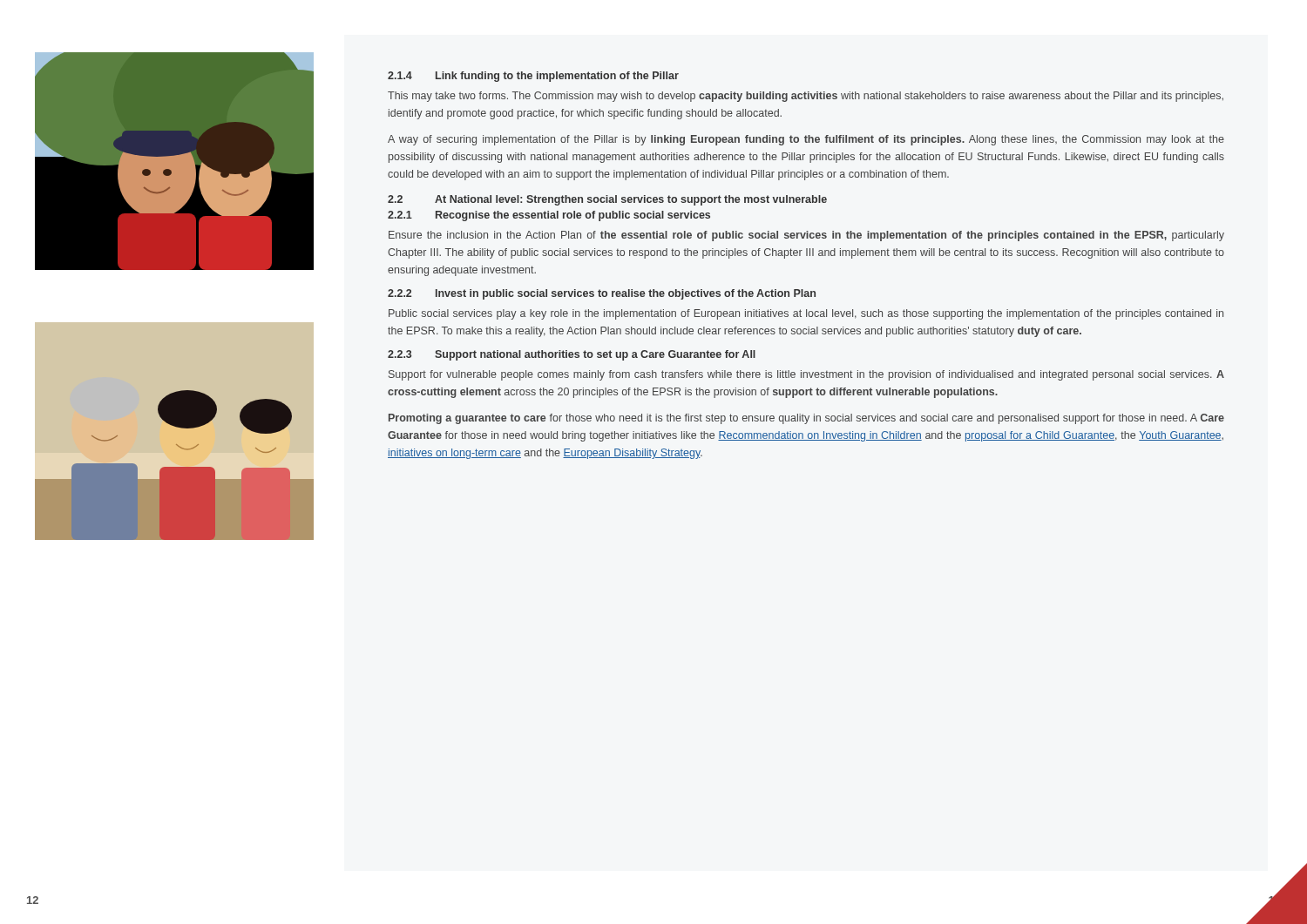Point to the block beginning "A way of securing implementation of the"
This screenshot has height=924, width=1307.
(x=806, y=157)
